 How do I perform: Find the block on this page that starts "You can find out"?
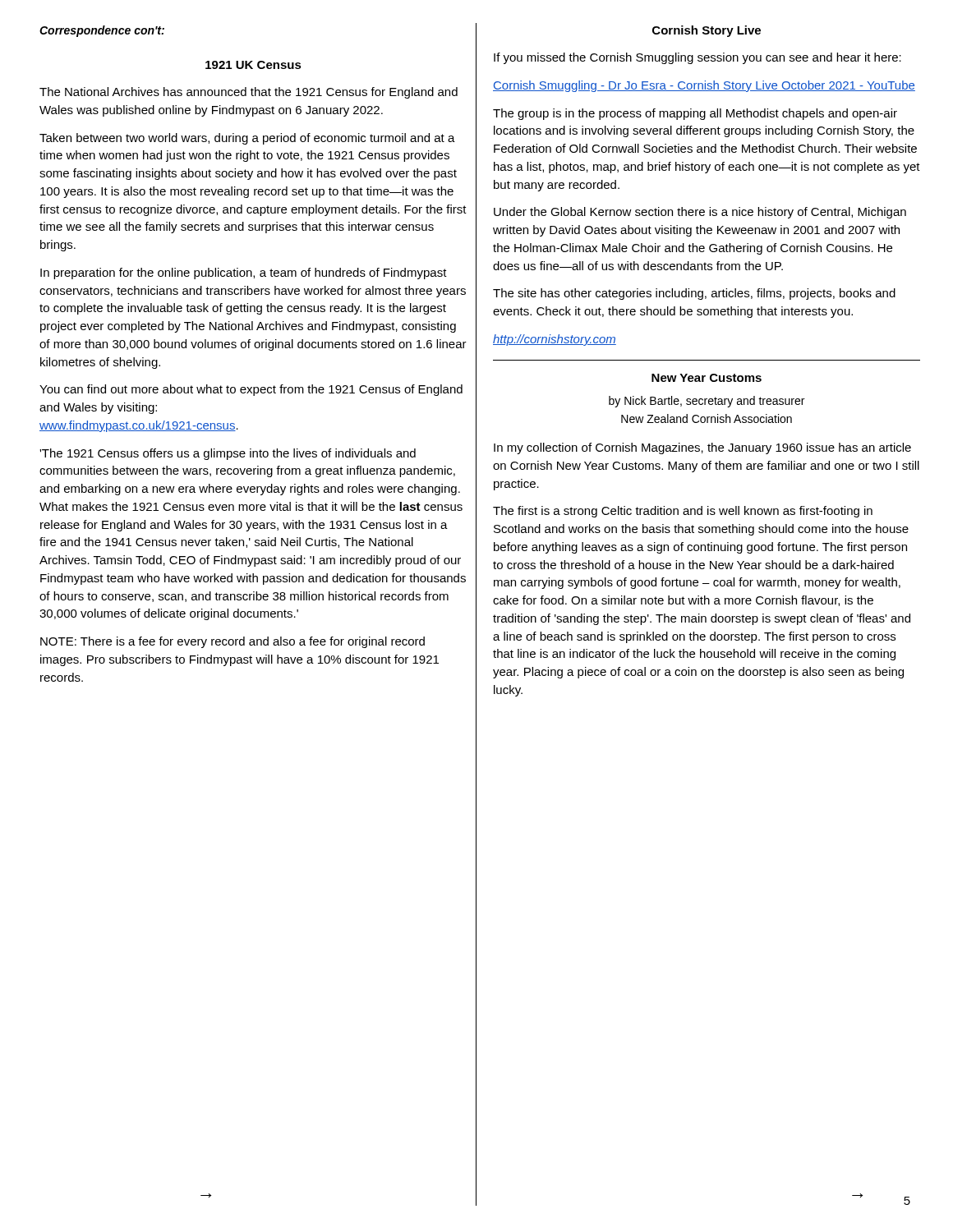coord(253,407)
